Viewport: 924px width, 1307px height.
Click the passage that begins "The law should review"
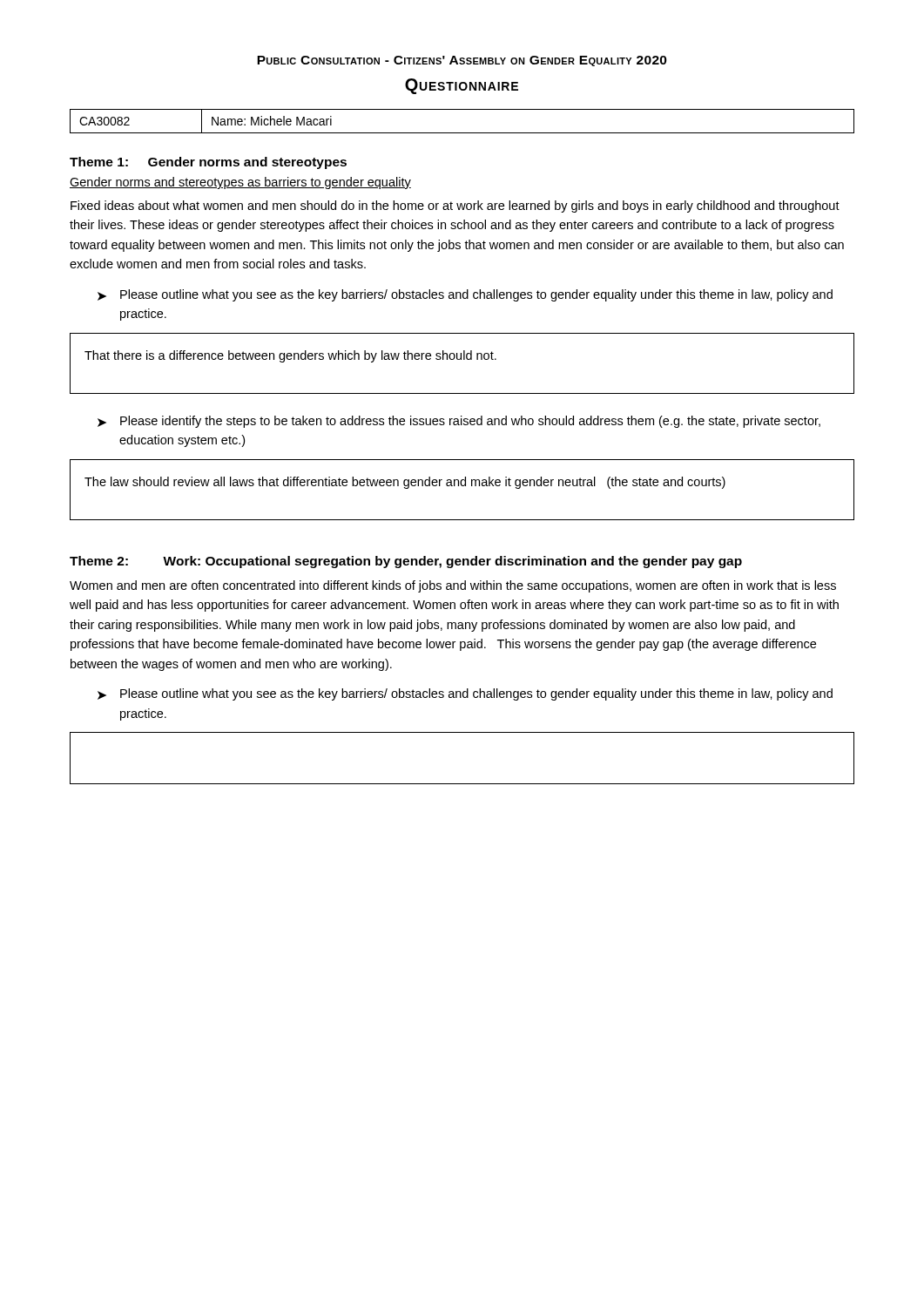coord(405,482)
